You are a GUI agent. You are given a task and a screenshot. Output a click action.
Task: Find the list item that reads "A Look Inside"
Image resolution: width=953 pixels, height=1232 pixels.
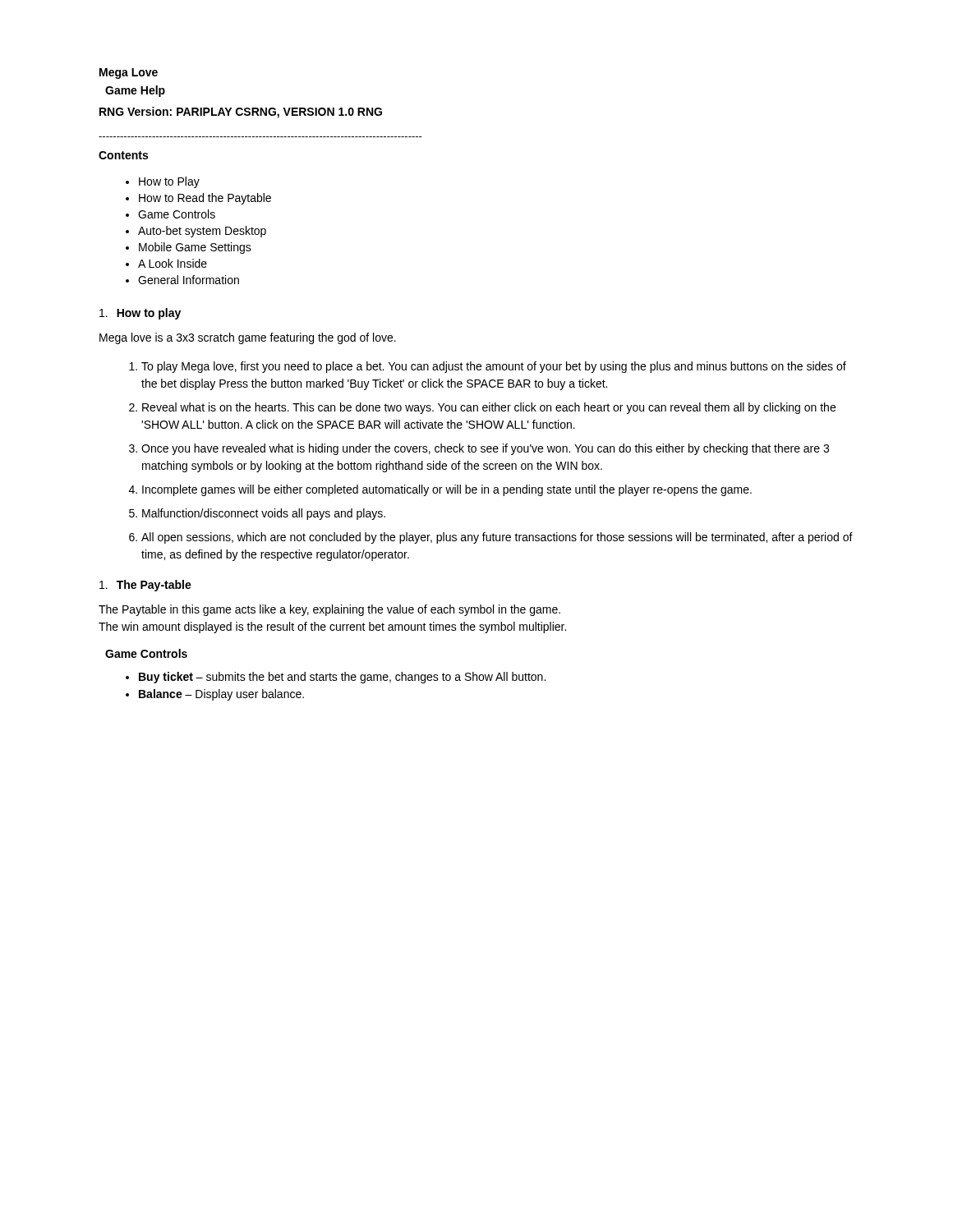(166, 263)
